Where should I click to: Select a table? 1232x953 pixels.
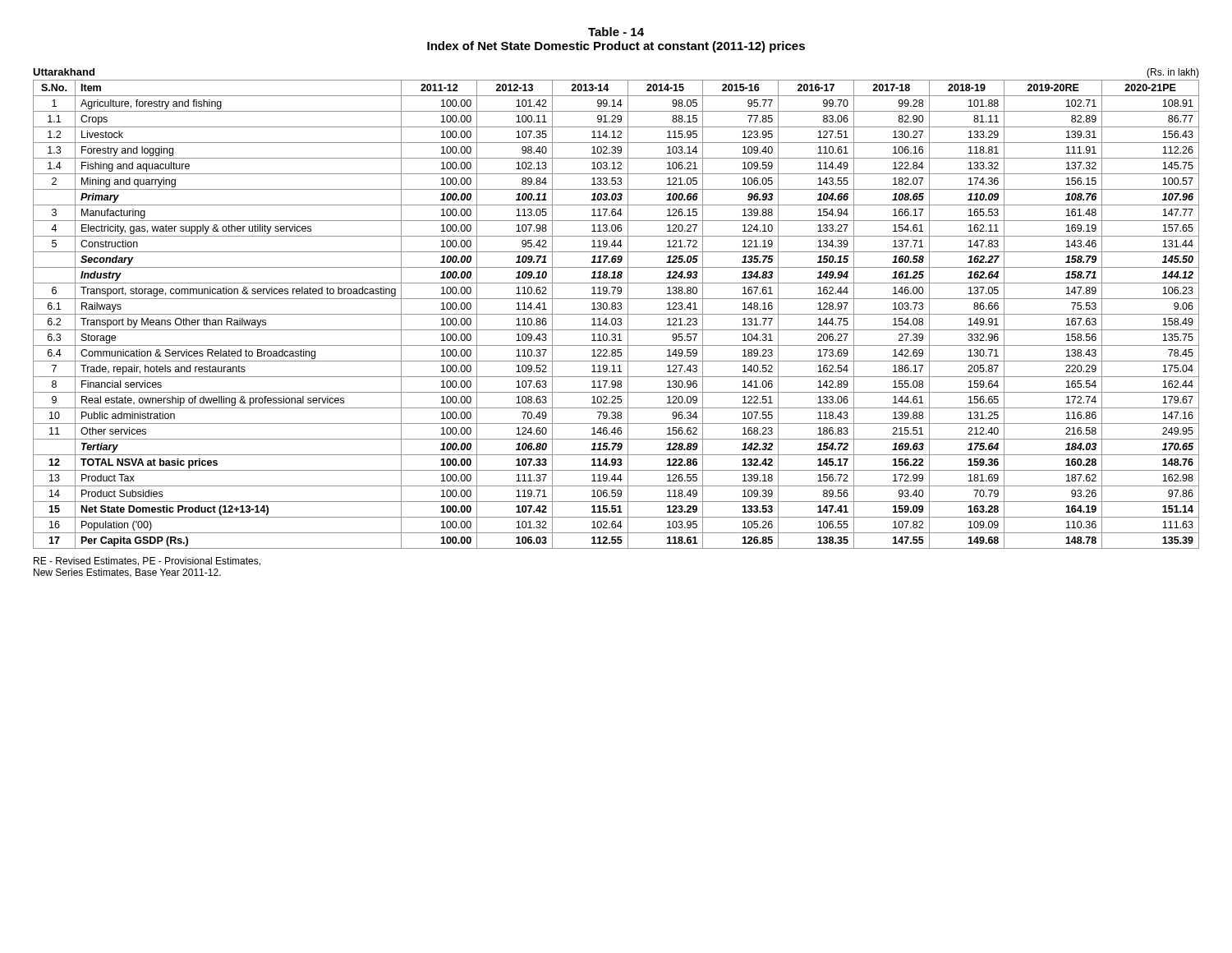click(x=616, y=314)
